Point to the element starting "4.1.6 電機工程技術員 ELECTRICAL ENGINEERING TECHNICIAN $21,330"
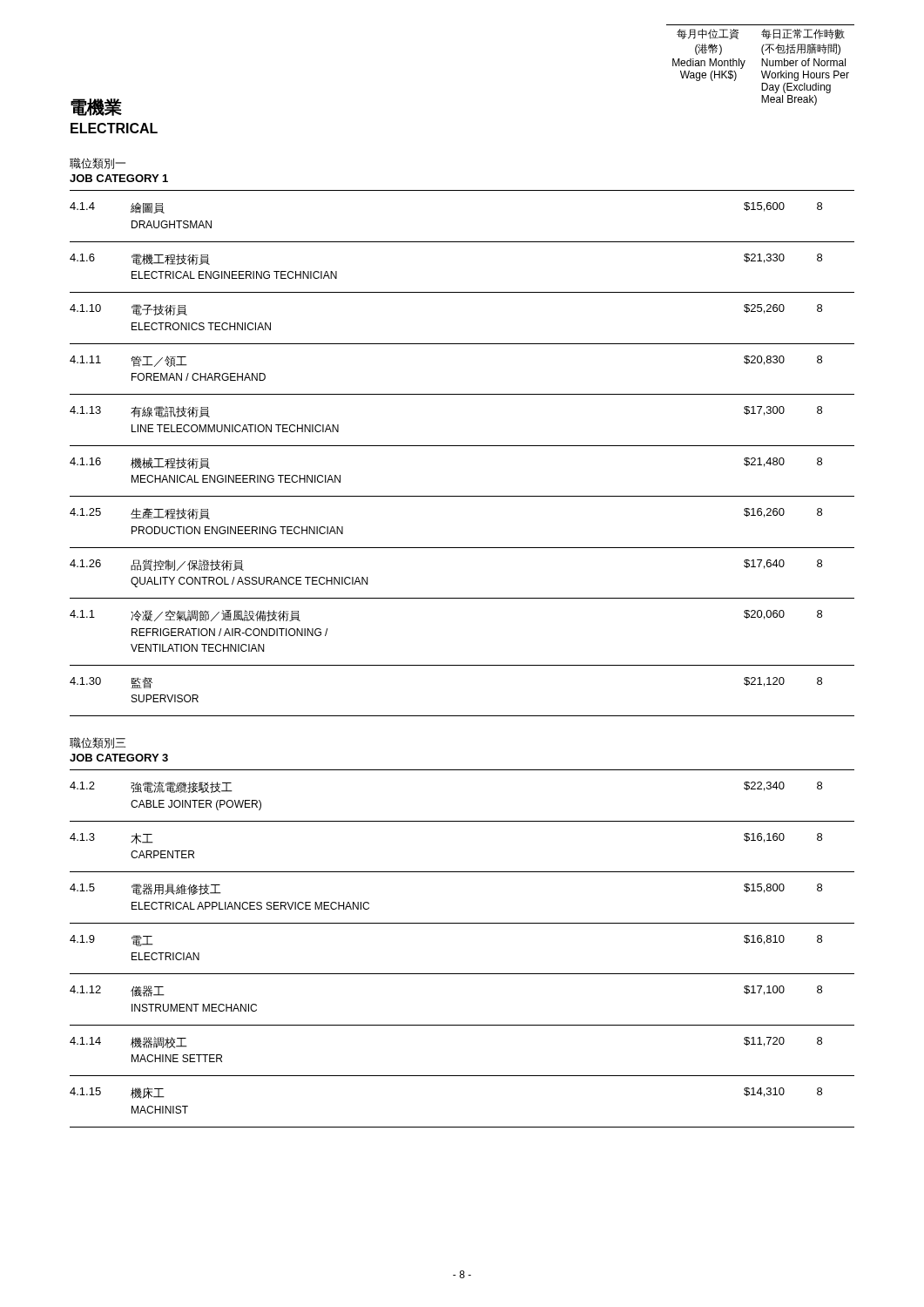The height and width of the screenshot is (1307, 924). 82,259
